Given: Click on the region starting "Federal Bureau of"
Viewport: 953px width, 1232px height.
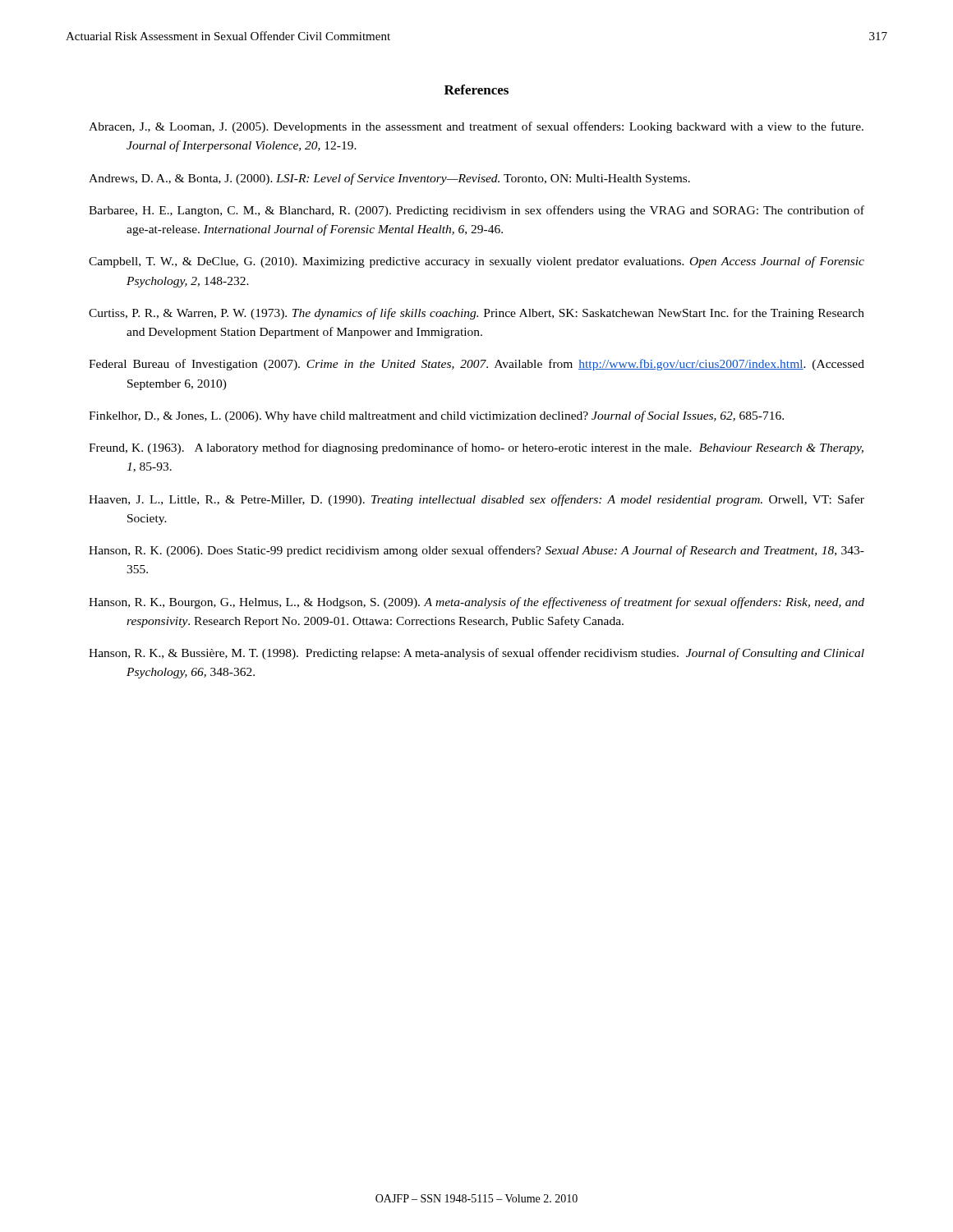Looking at the screenshot, I should [476, 373].
